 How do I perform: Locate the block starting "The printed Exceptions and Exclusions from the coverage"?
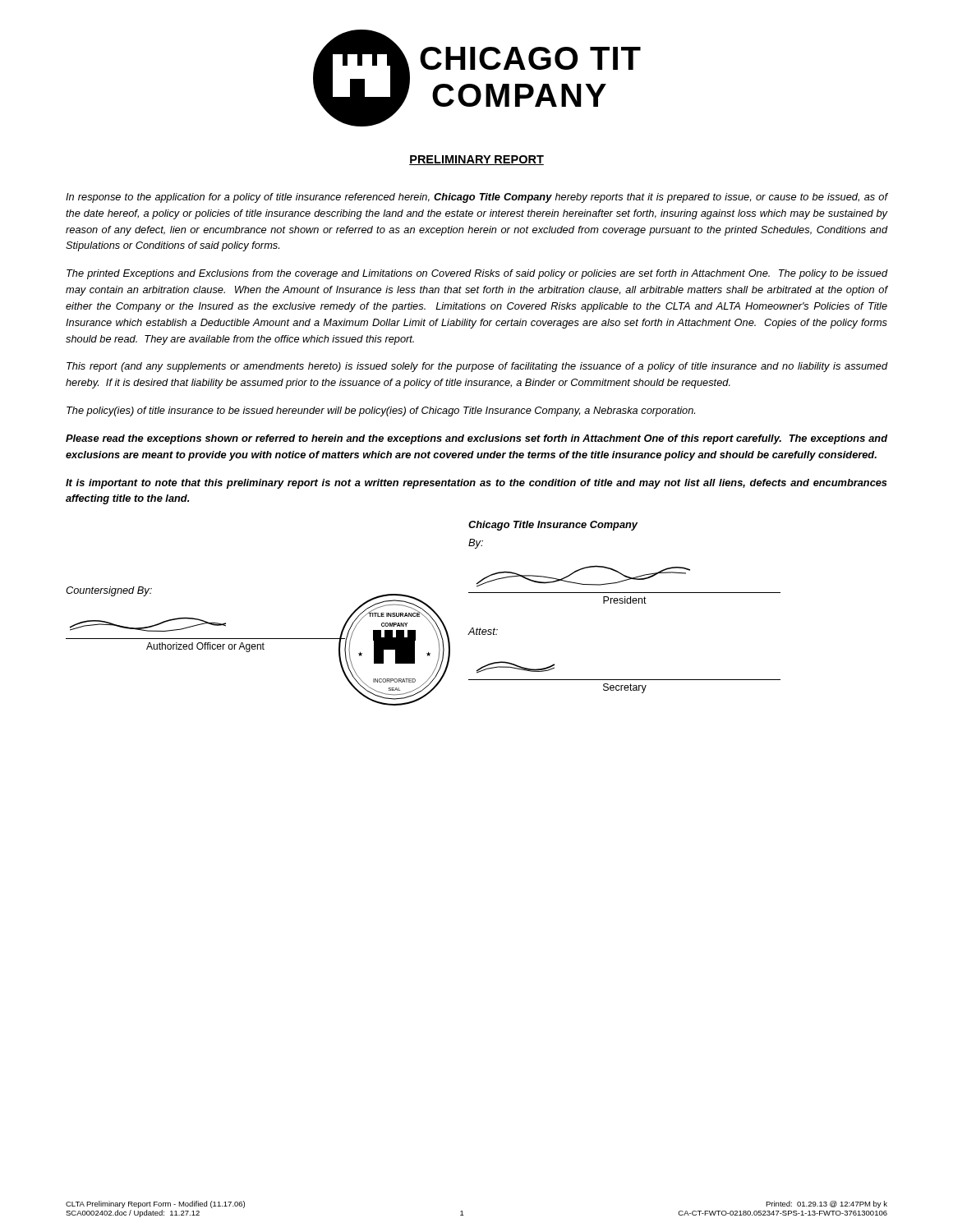pyautogui.click(x=476, y=306)
